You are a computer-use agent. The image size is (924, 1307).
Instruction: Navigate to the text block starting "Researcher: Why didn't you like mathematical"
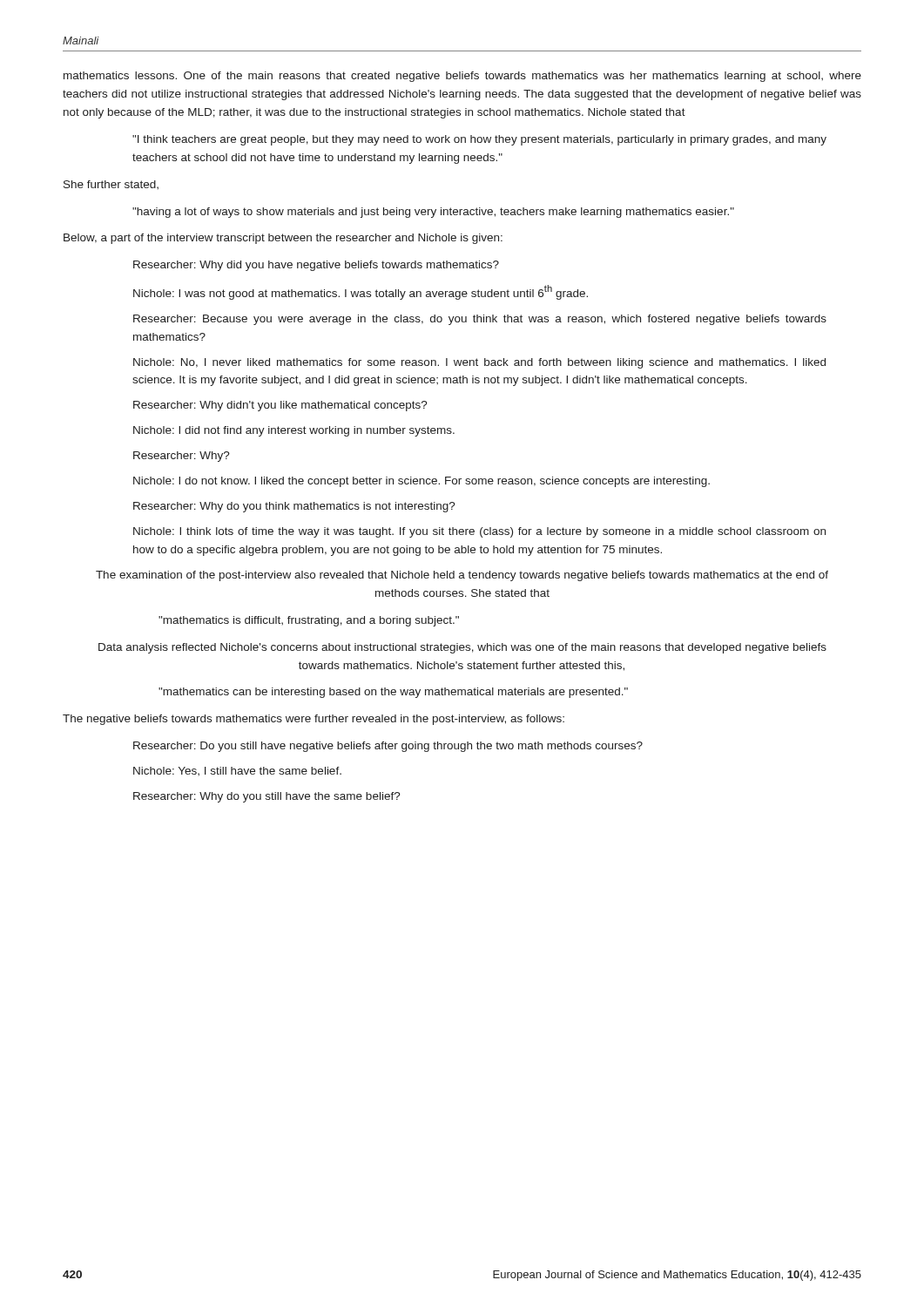coord(280,405)
